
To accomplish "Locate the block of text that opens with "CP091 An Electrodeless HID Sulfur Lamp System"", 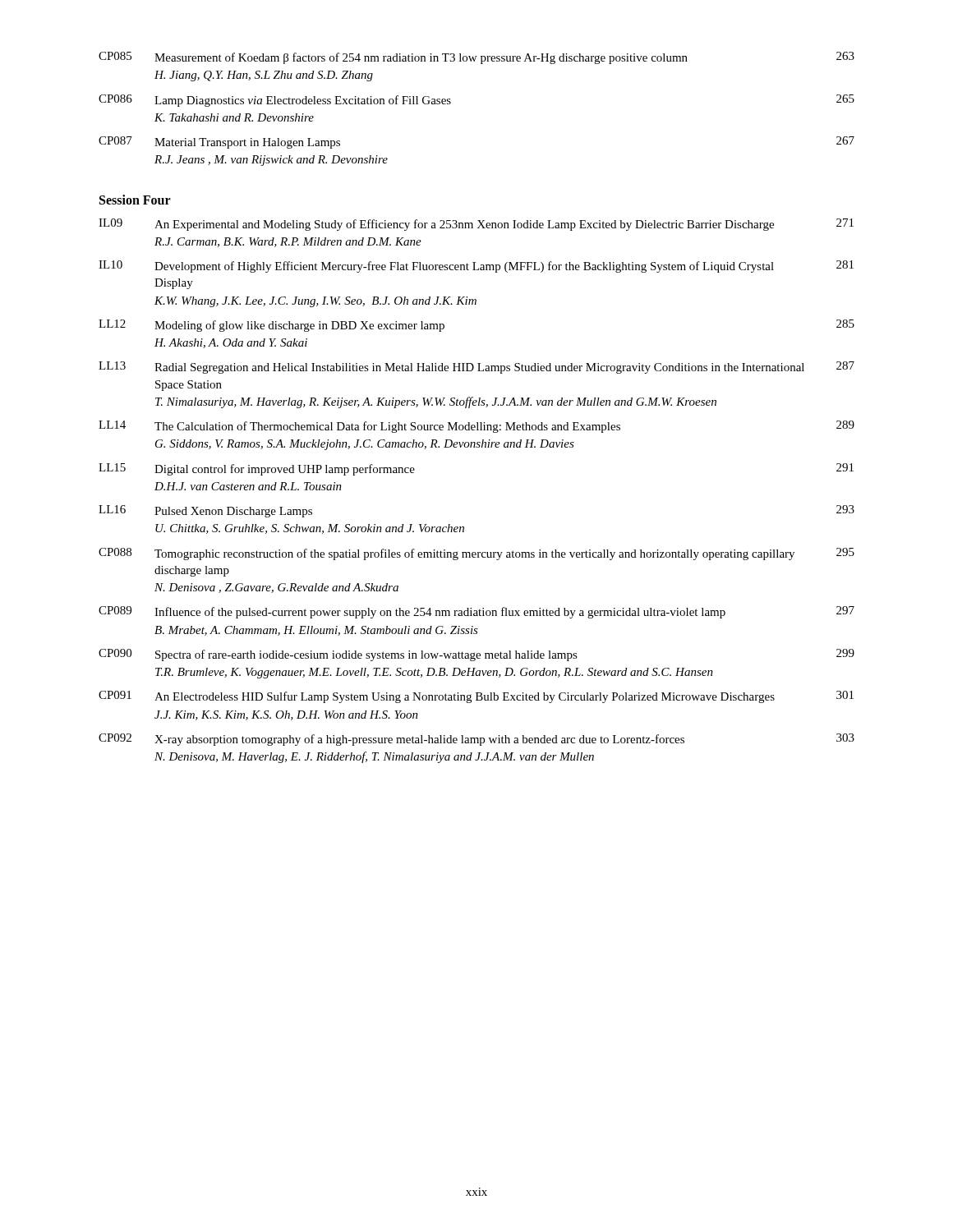I will click(476, 709).
